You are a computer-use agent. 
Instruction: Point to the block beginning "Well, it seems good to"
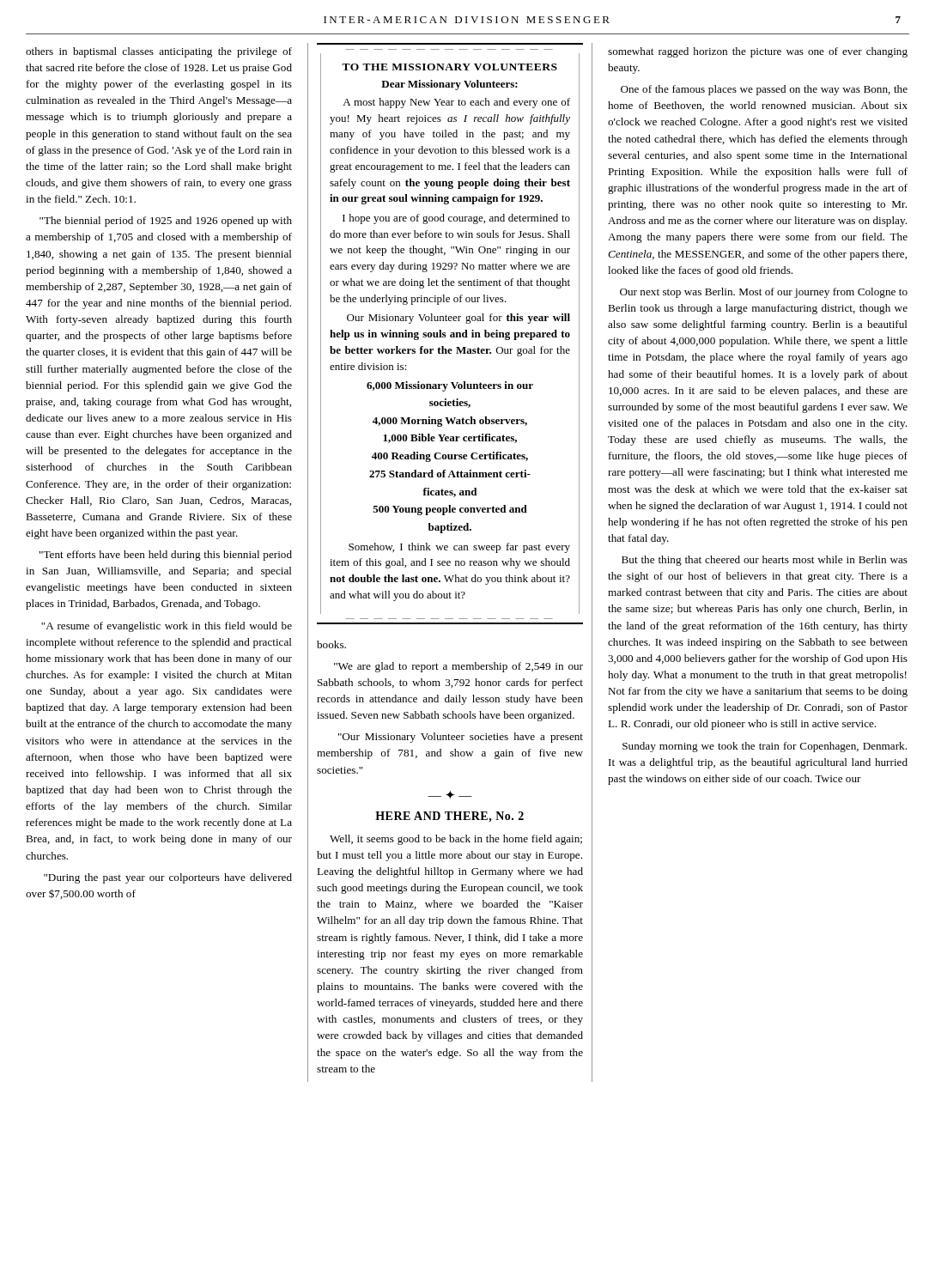click(x=450, y=953)
